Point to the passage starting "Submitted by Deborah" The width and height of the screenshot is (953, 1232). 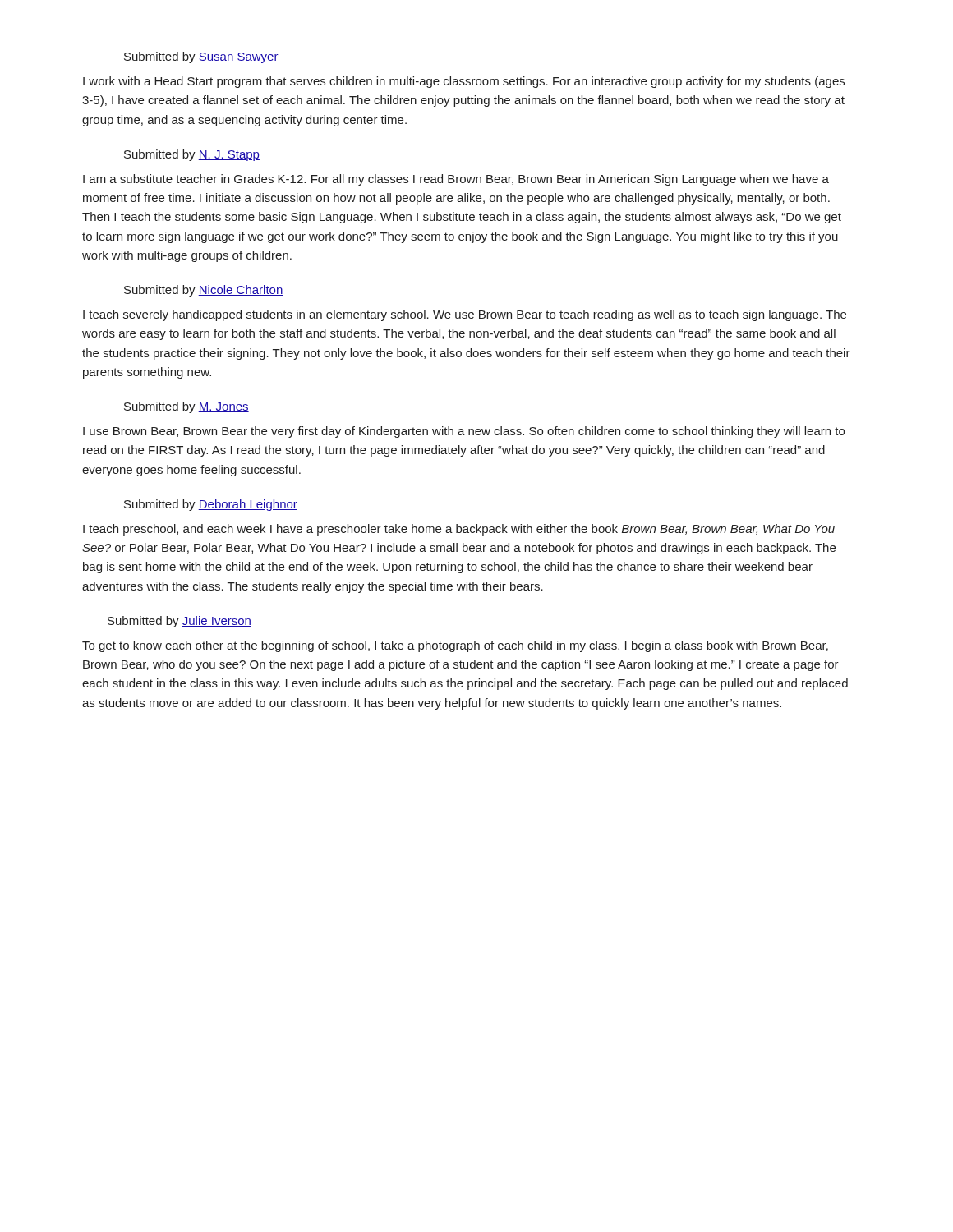point(210,504)
